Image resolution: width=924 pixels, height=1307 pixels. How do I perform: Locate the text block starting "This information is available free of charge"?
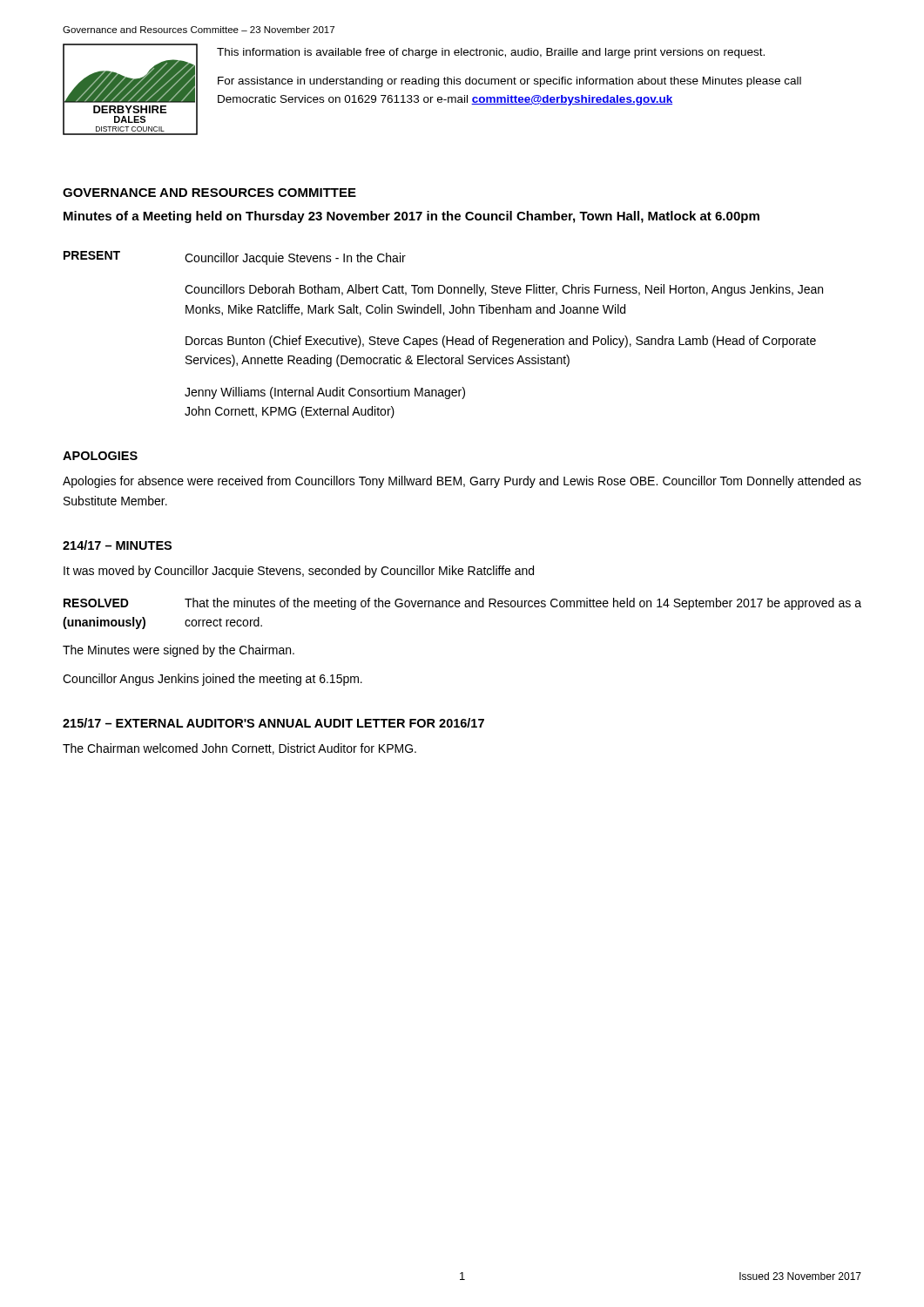pyautogui.click(x=539, y=76)
